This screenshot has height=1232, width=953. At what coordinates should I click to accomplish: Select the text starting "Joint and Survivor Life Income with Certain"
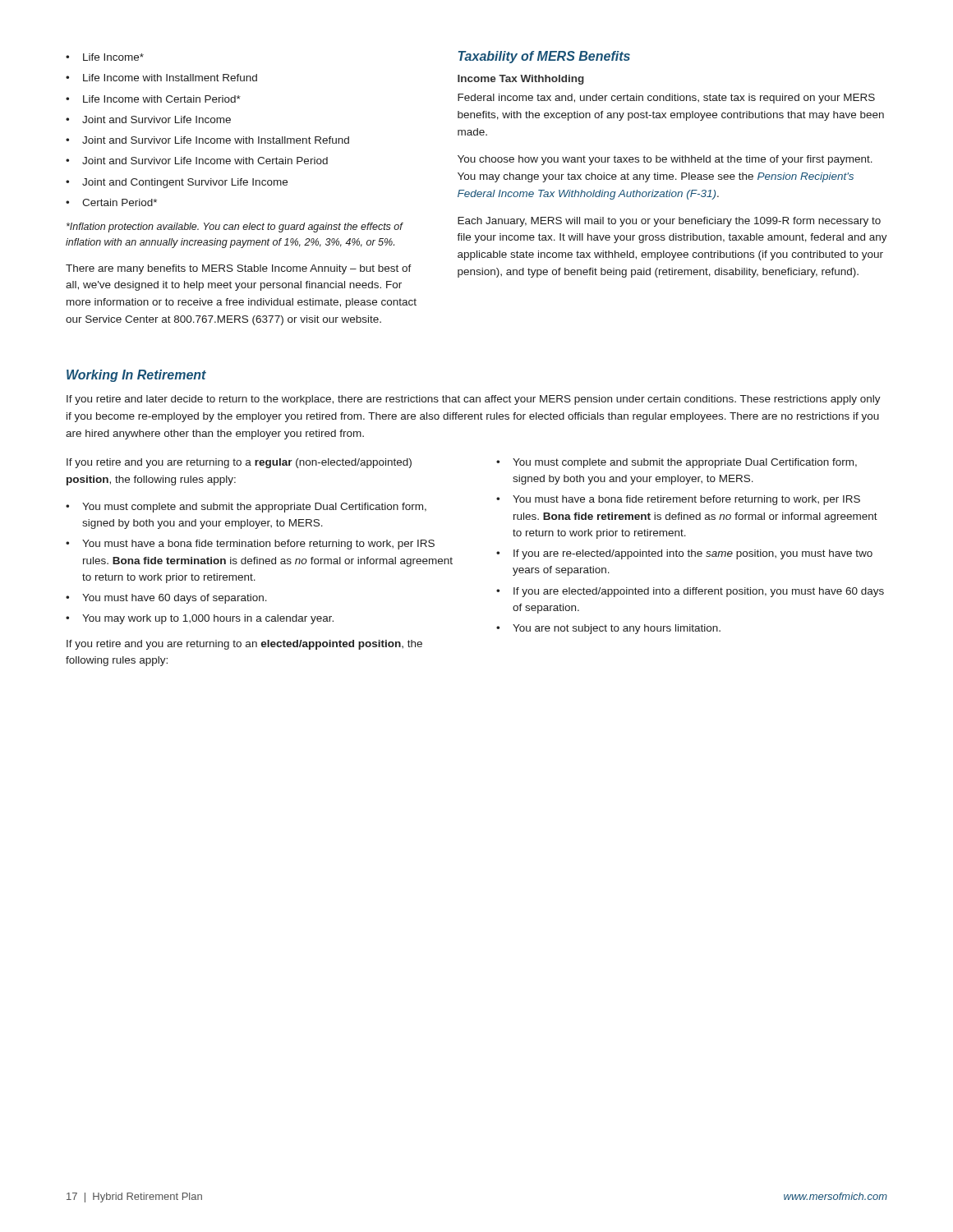click(205, 161)
